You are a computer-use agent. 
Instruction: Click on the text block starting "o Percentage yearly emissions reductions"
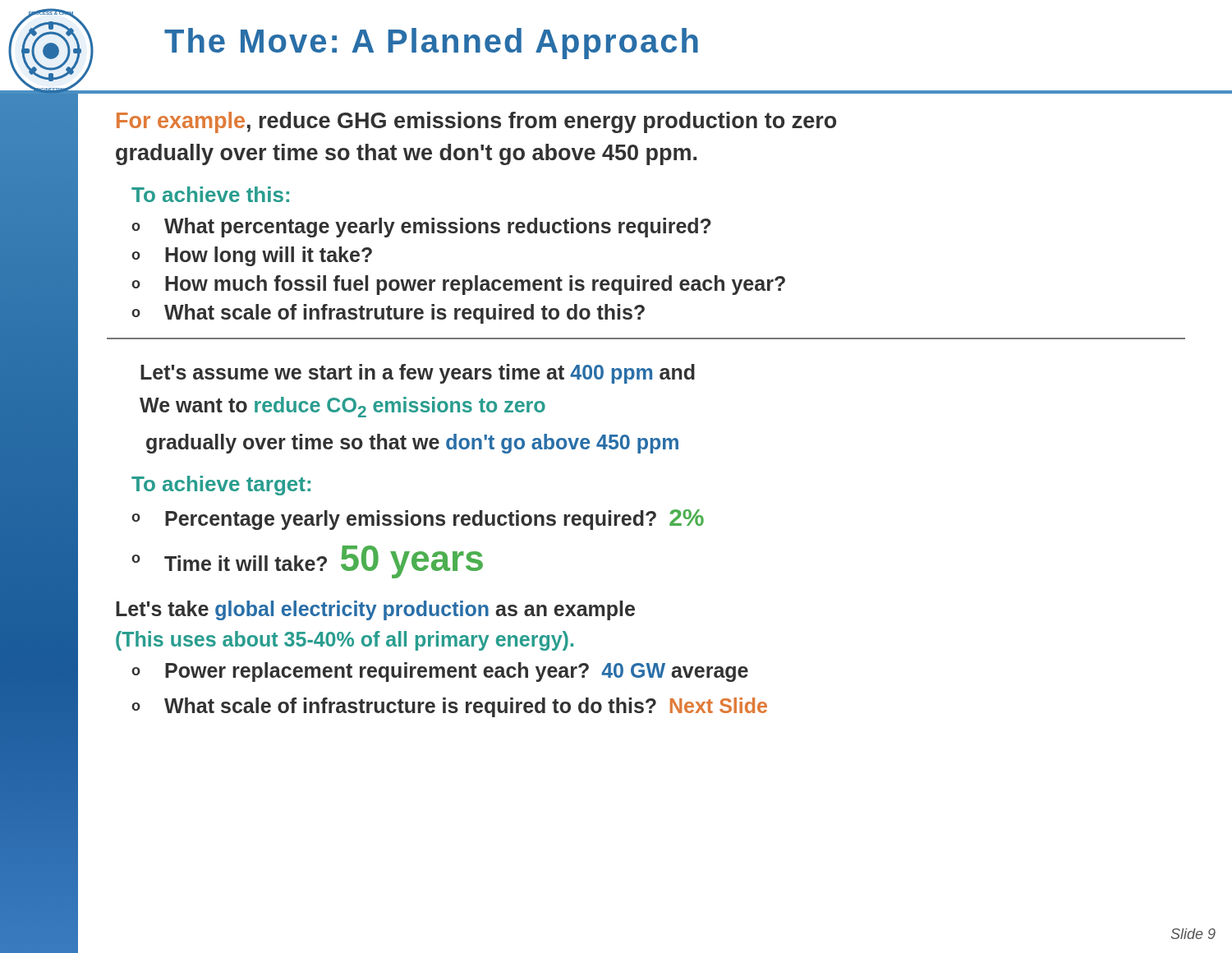click(418, 517)
